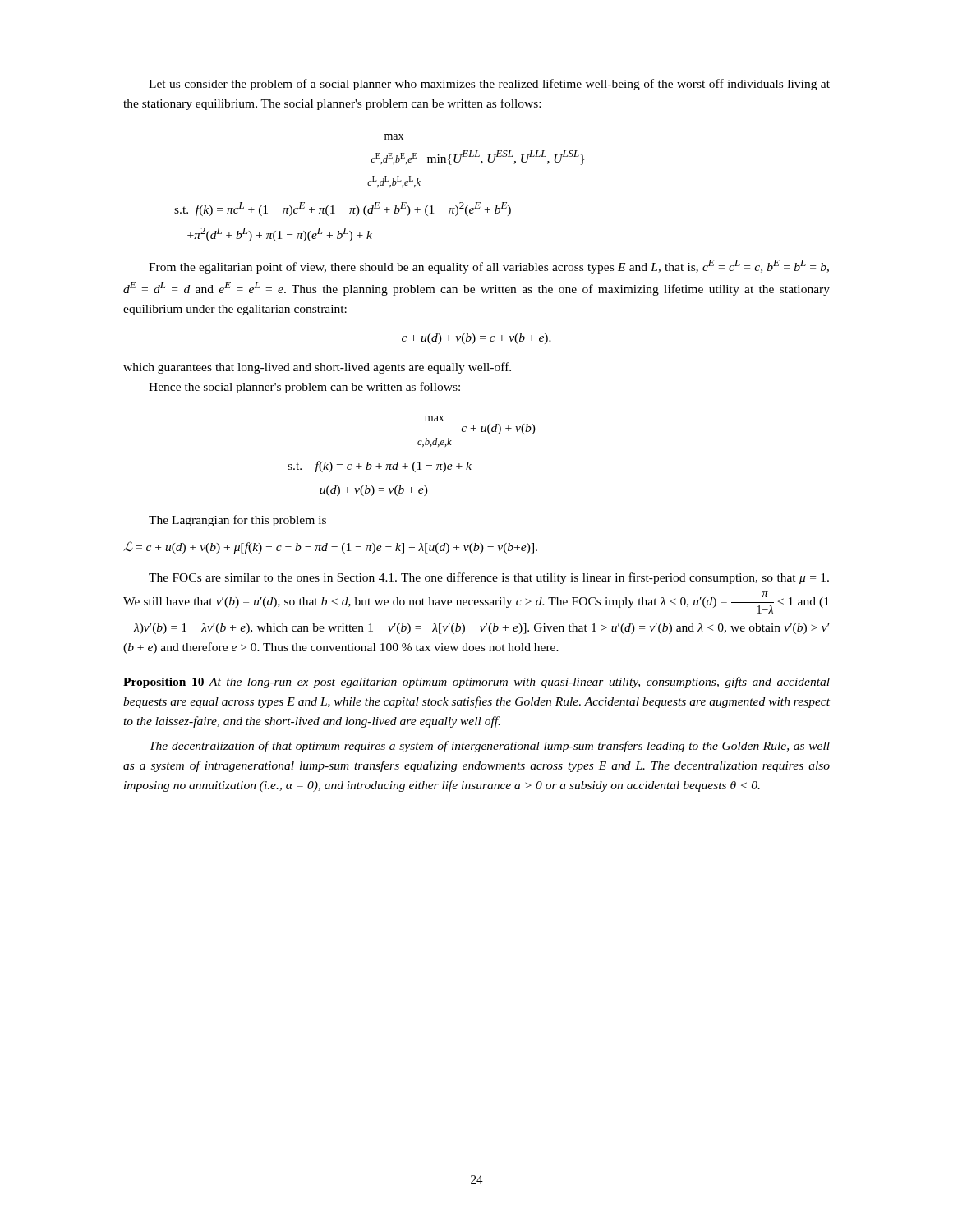Screen dimensions: 1232x953
Task: Click the passage that begins "The FOCs are"
Action: click(476, 612)
